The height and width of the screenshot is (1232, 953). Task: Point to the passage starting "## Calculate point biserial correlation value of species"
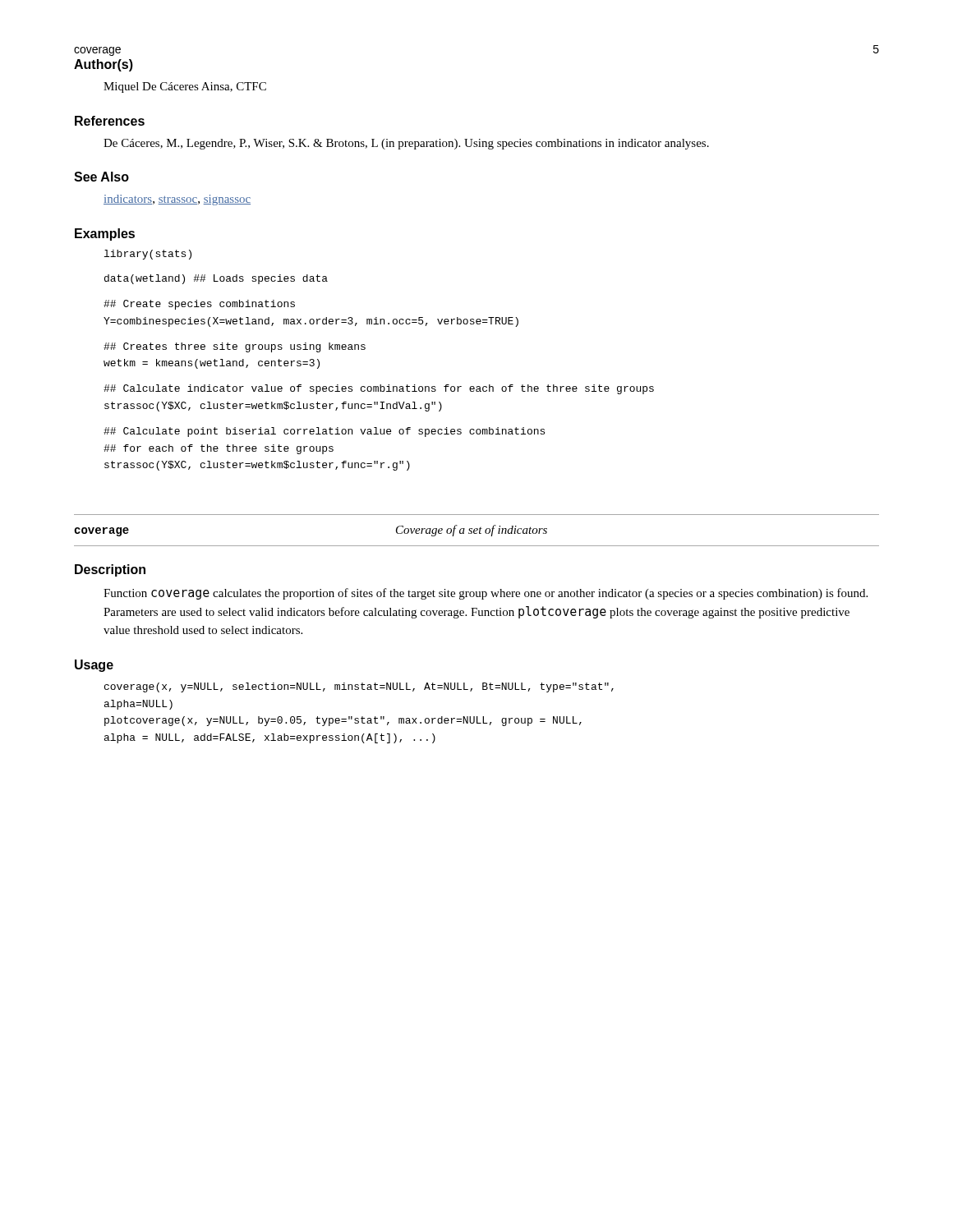(325, 449)
